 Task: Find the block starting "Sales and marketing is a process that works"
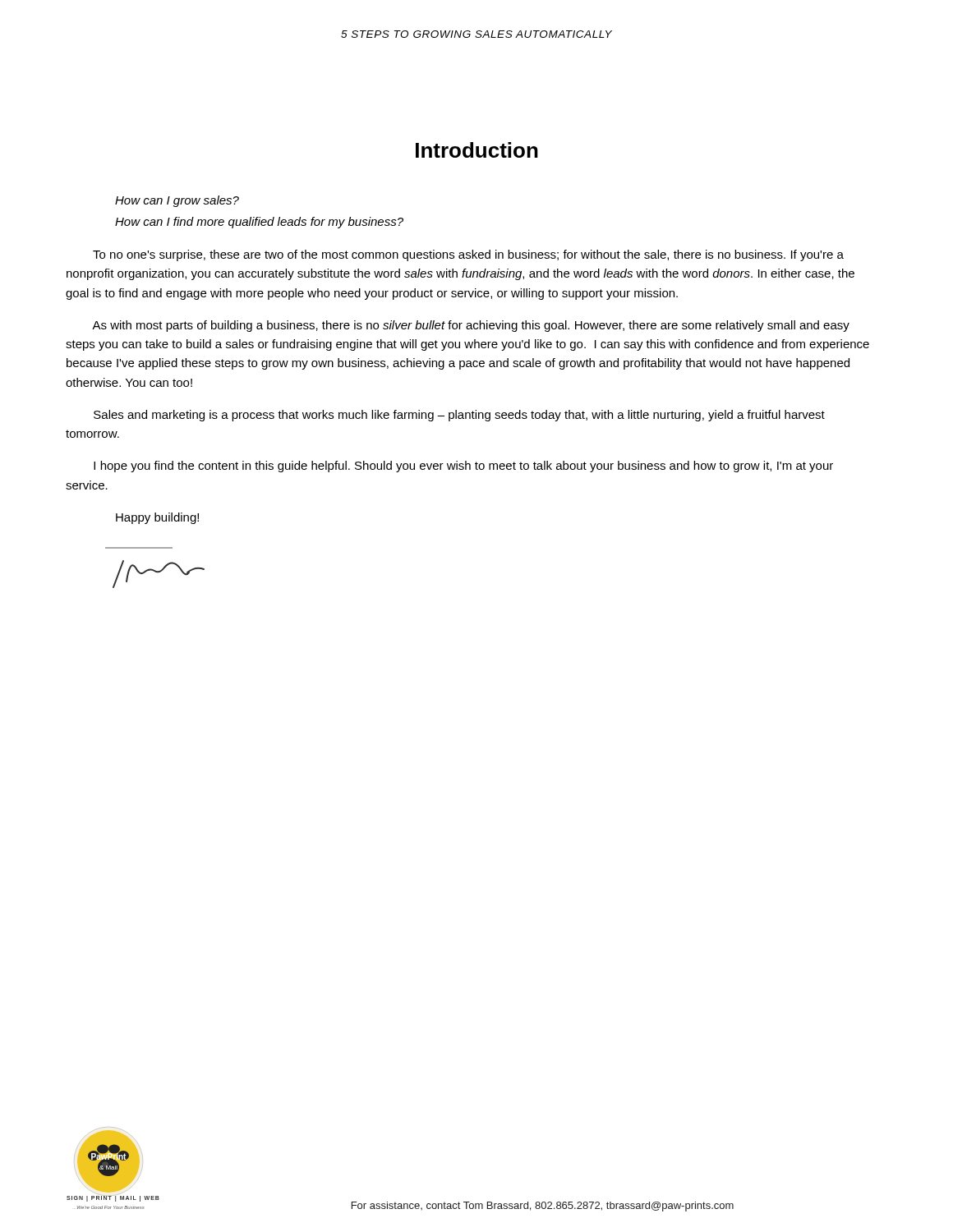click(x=445, y=424)
